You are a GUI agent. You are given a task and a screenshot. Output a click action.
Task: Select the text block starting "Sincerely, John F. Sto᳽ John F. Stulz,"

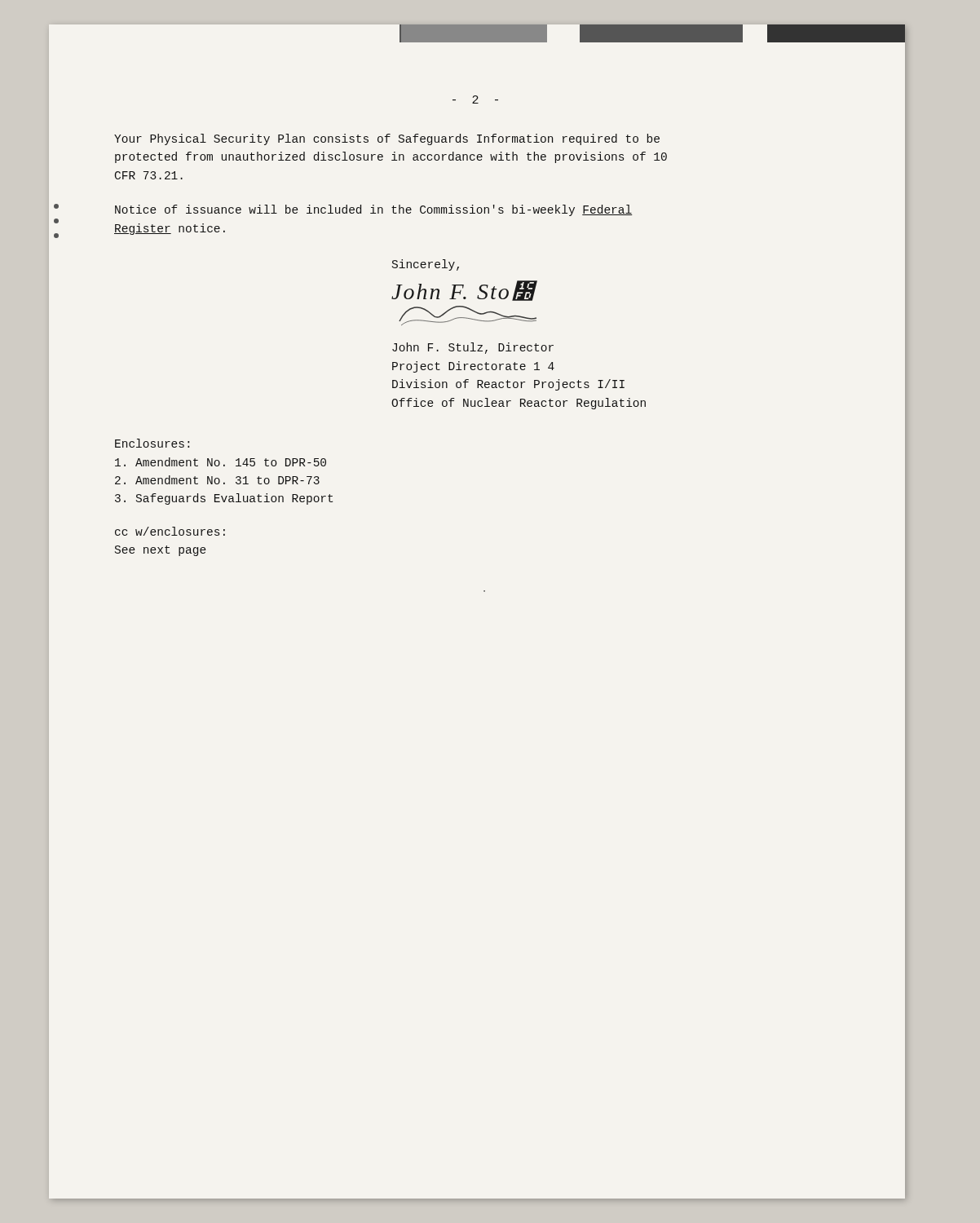[x=426, y=265]
